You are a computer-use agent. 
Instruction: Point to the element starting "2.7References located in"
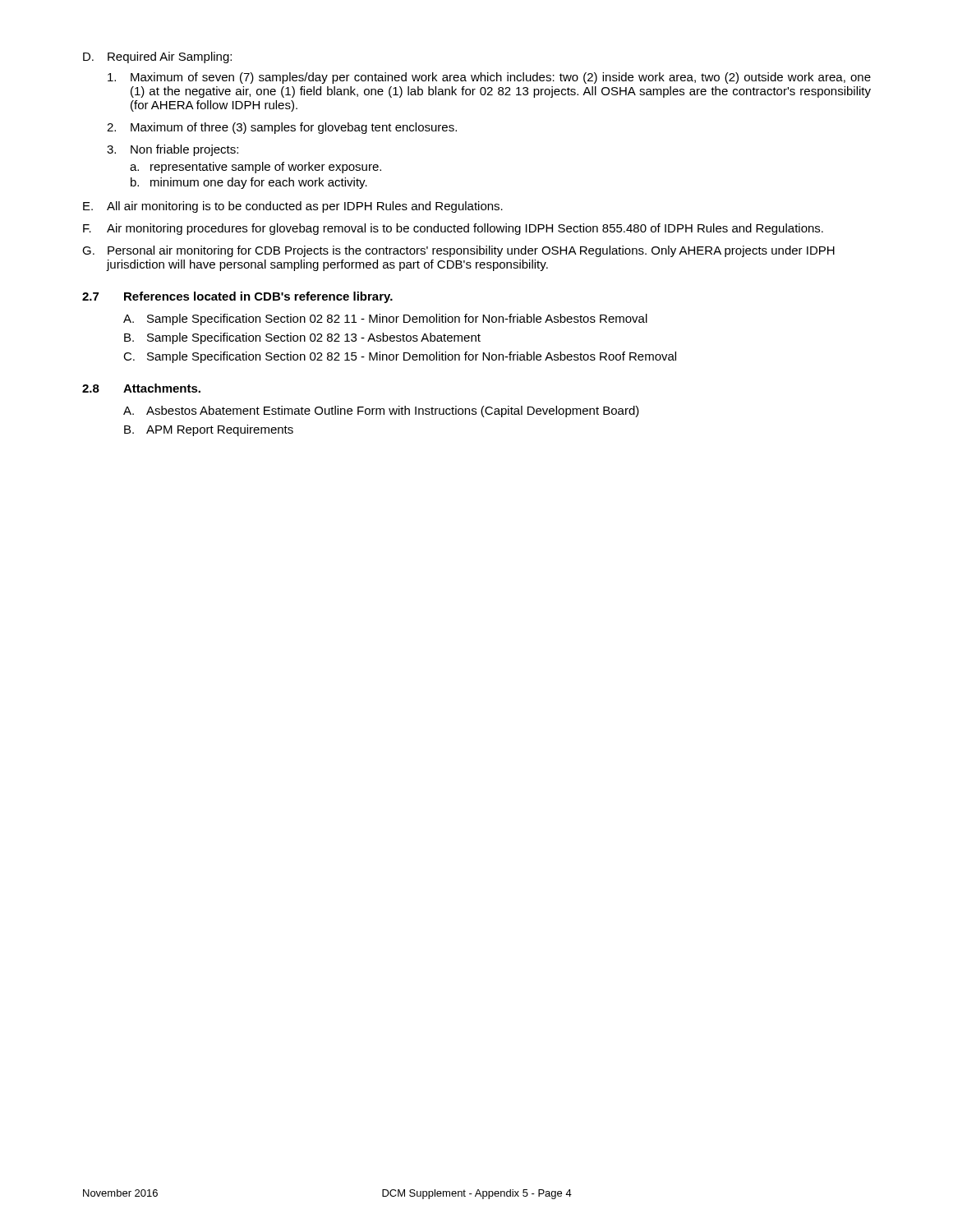click(238, 296)
